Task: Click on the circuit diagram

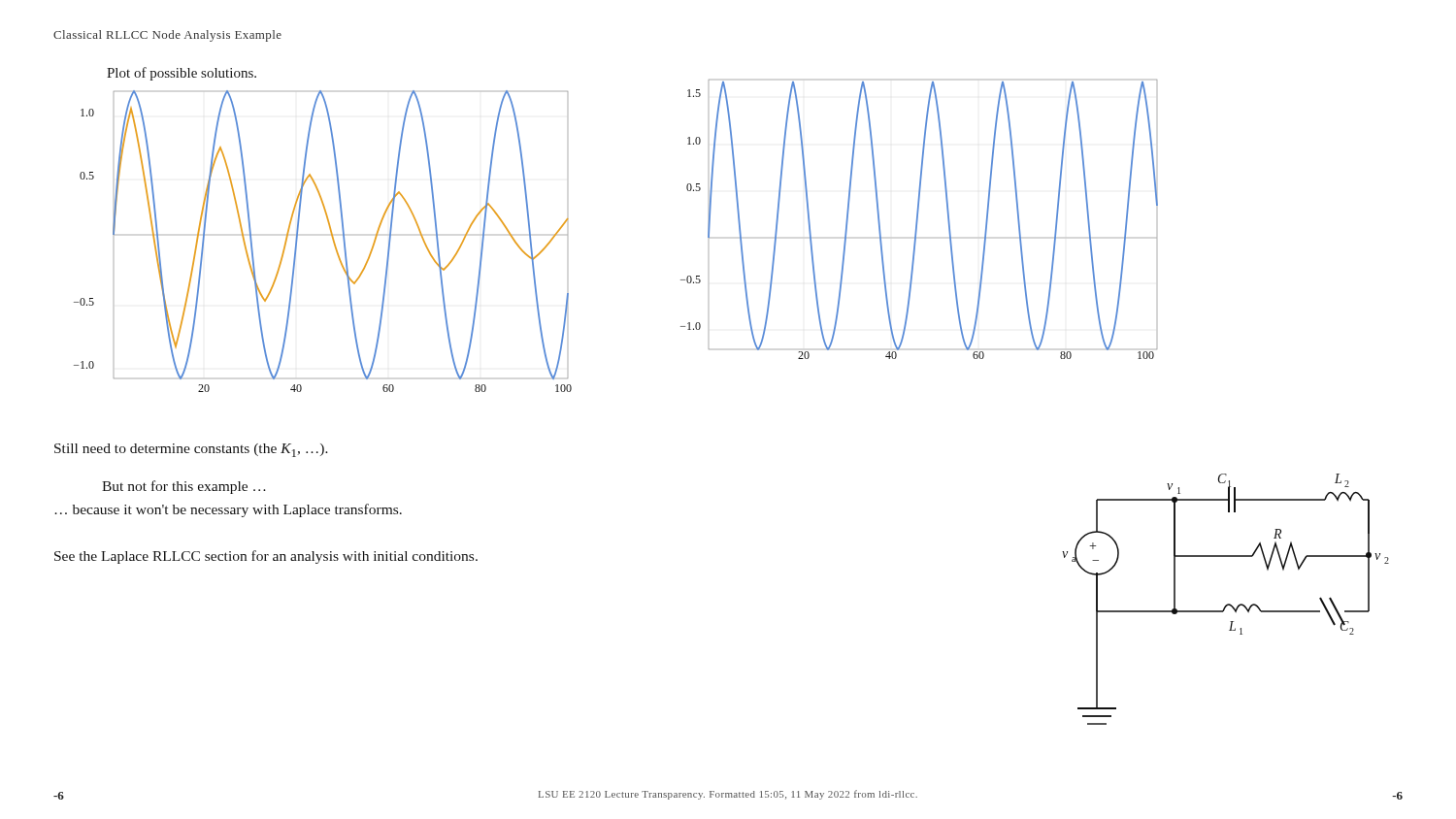Action: (1213, 577)
